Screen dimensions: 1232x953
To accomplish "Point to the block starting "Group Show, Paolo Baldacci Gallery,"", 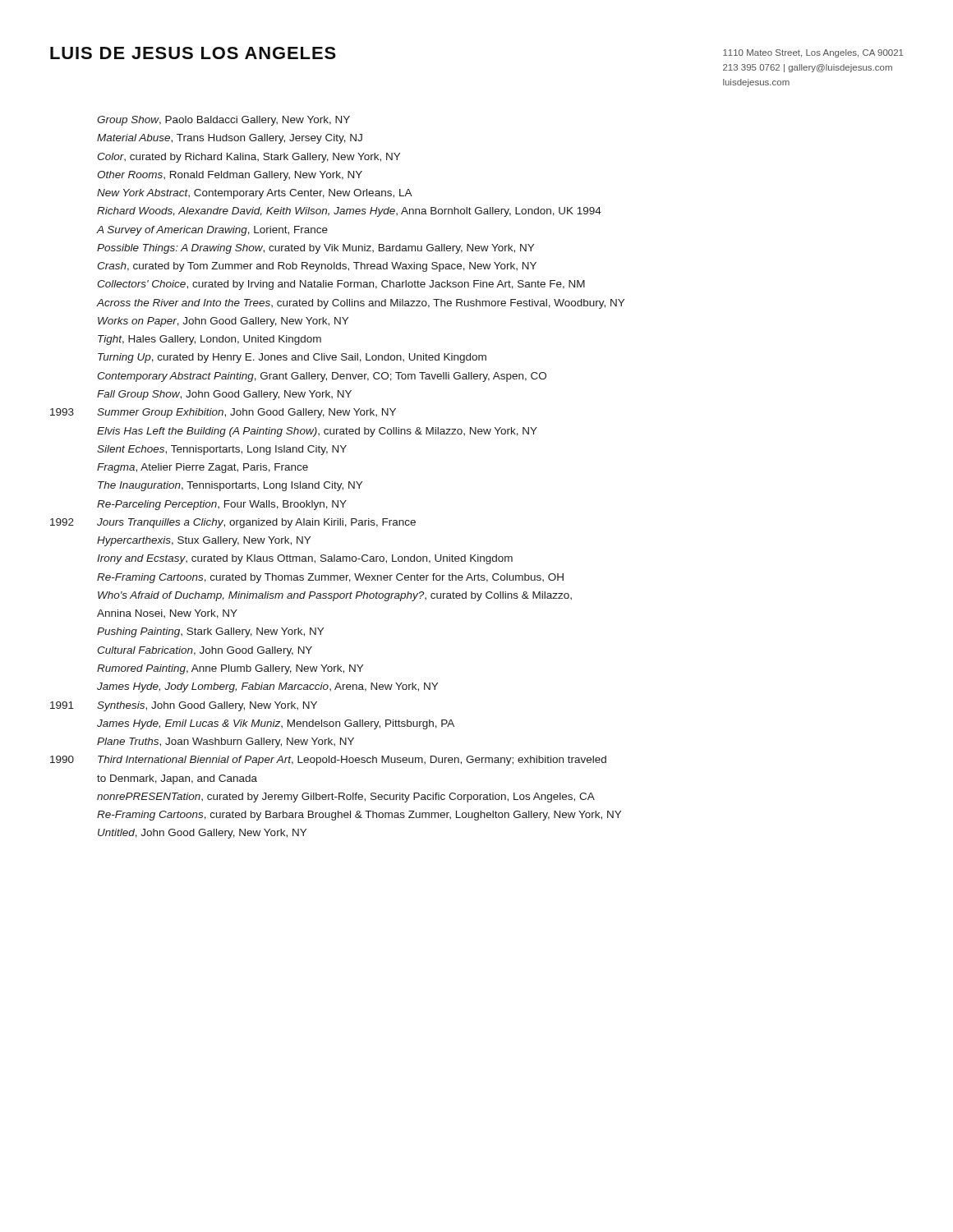I will pos(223,121).
